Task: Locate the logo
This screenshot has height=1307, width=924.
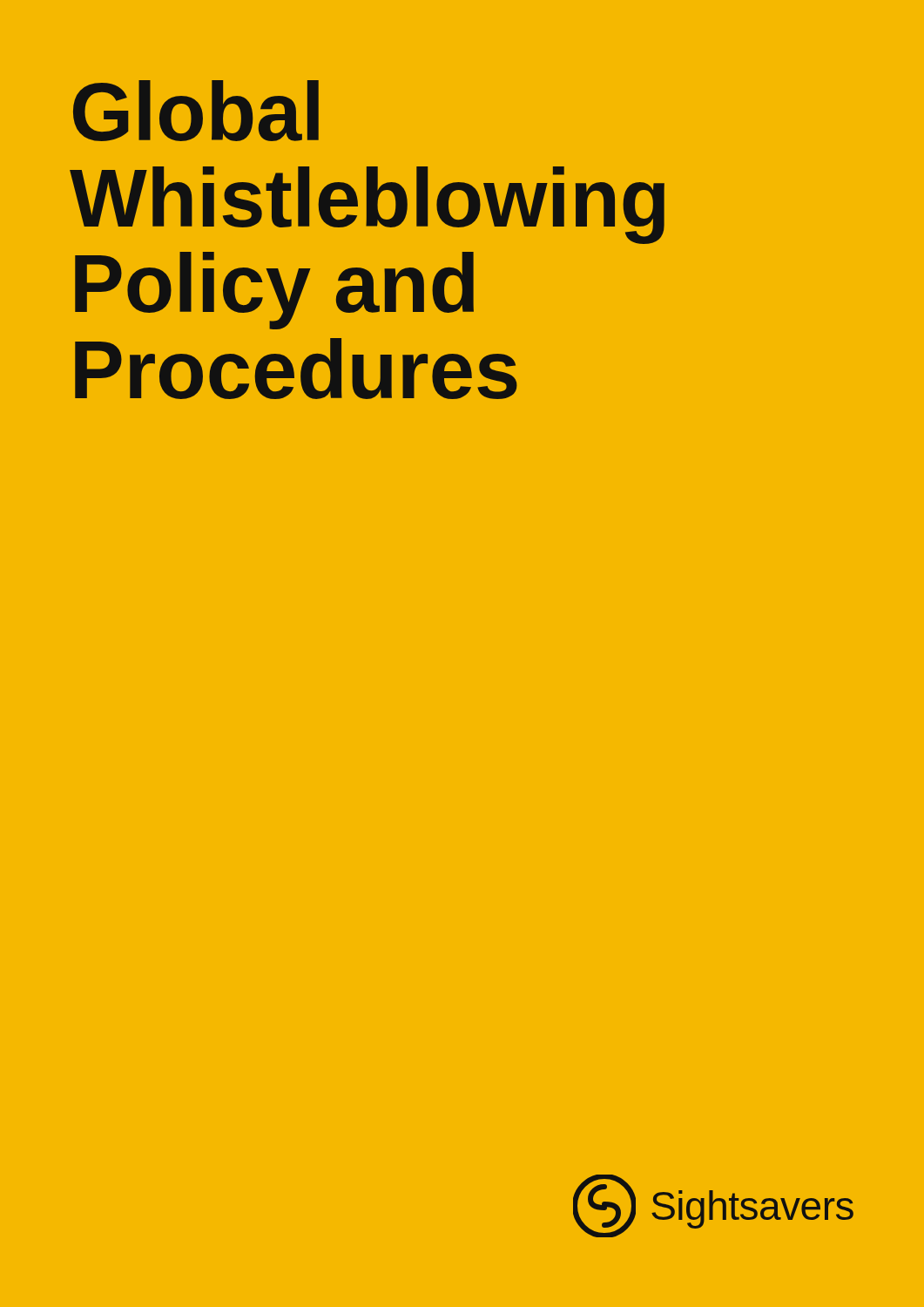Action: tap(714, 1206)
